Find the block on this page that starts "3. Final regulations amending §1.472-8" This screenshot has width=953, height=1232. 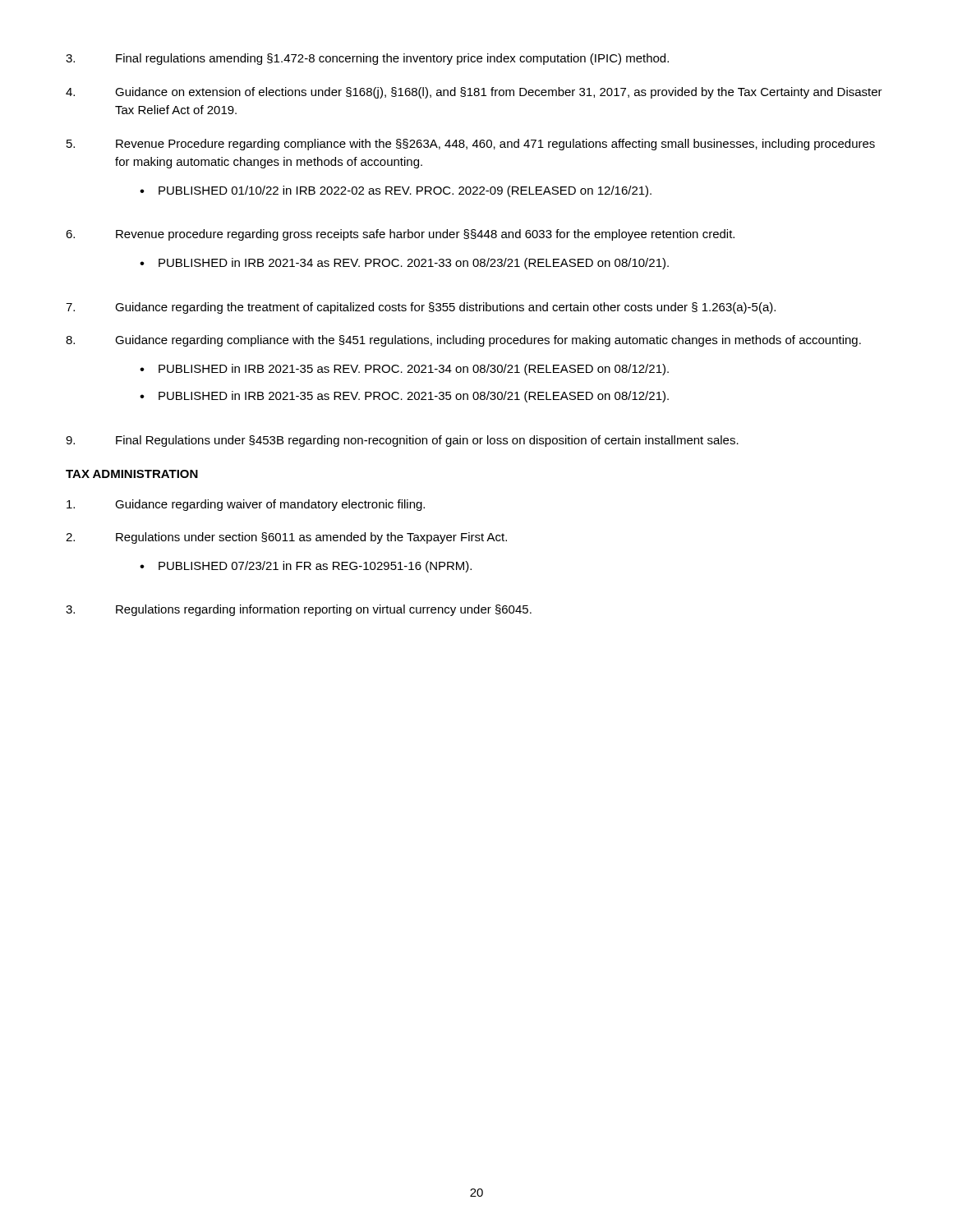point(476,59)
